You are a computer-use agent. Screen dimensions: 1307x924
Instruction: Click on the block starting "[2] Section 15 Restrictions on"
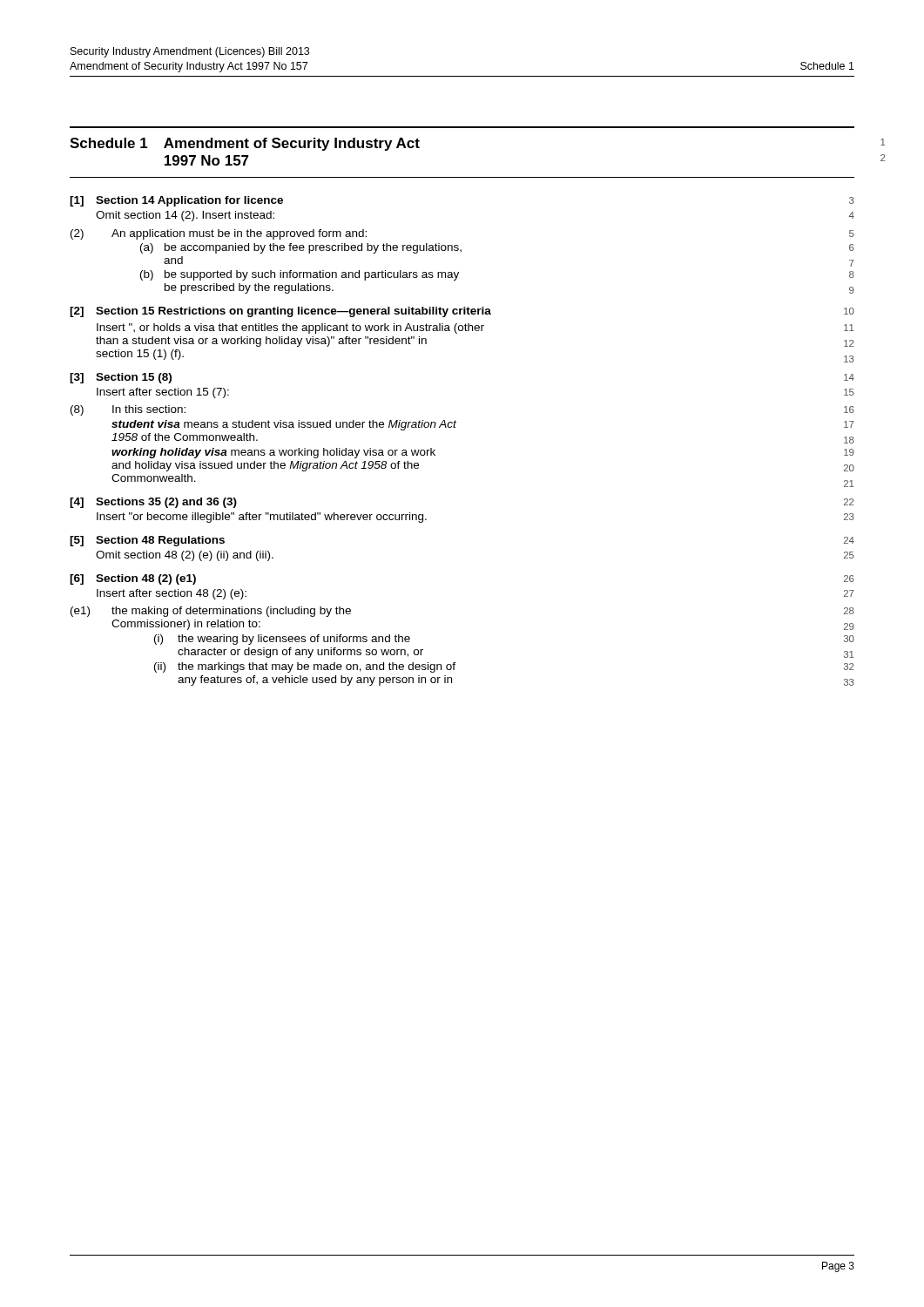click(446, 332)
